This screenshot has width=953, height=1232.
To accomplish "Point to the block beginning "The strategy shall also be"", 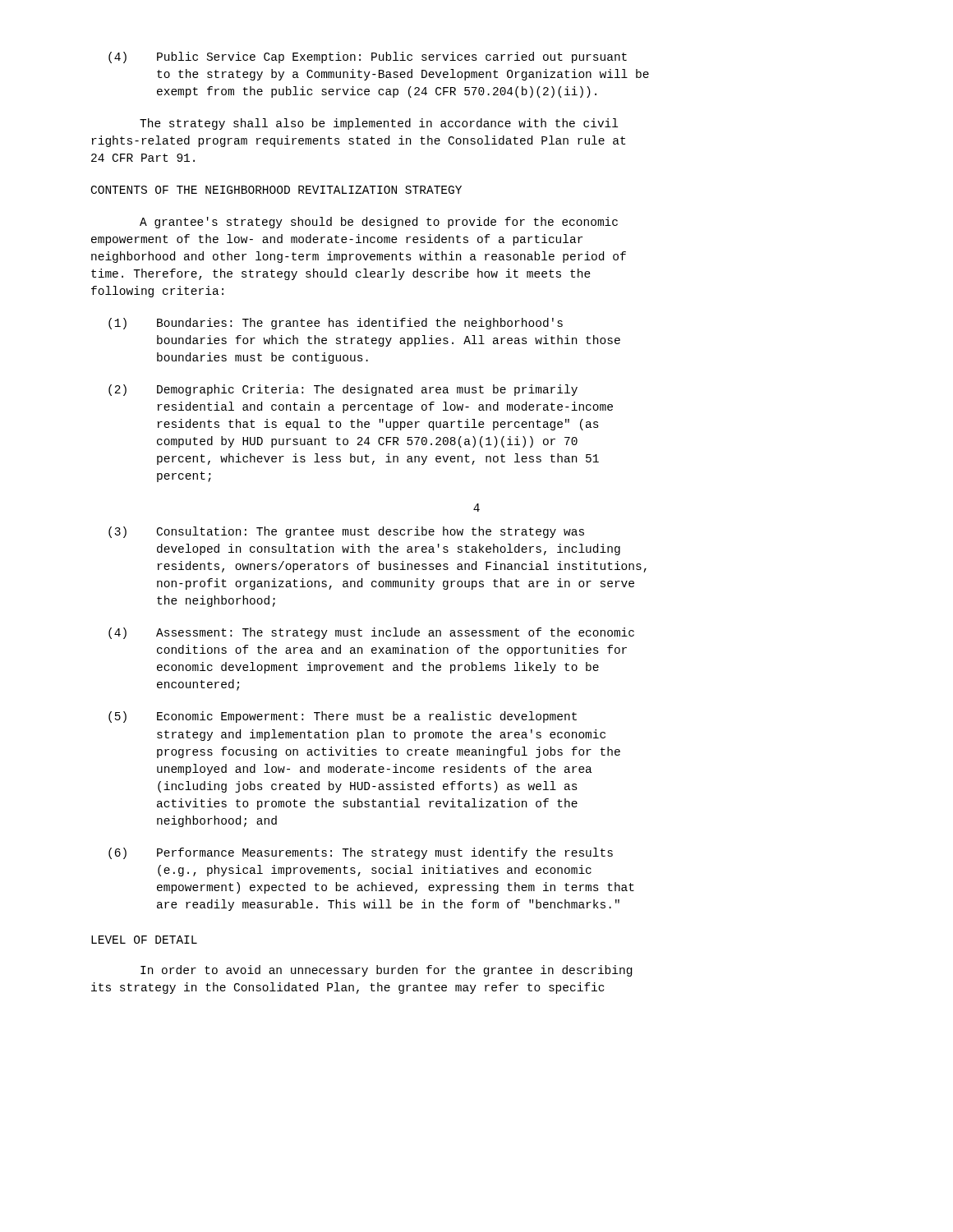I will (x=358, y=141).
